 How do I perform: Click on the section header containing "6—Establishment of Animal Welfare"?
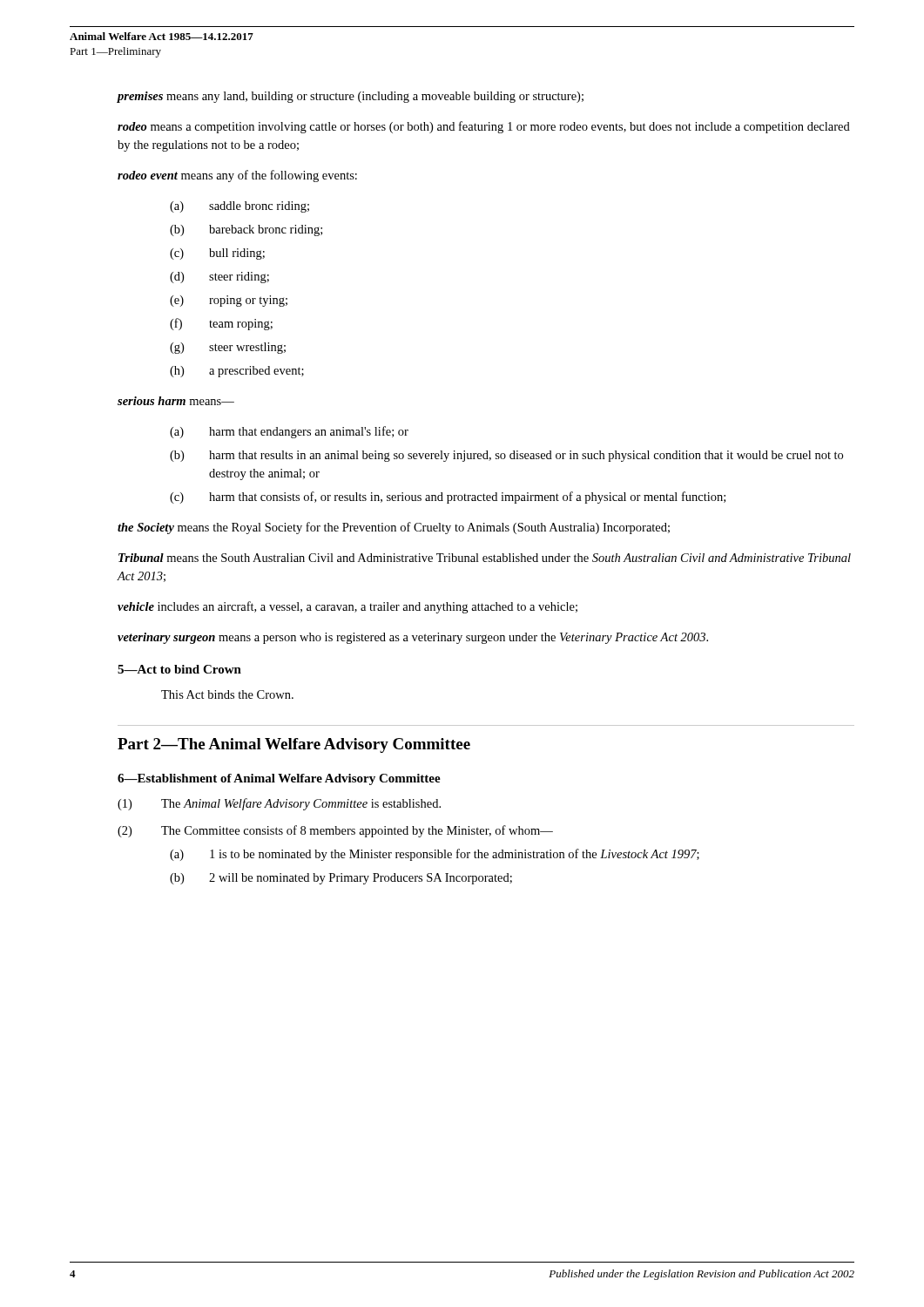pos(279,778)
